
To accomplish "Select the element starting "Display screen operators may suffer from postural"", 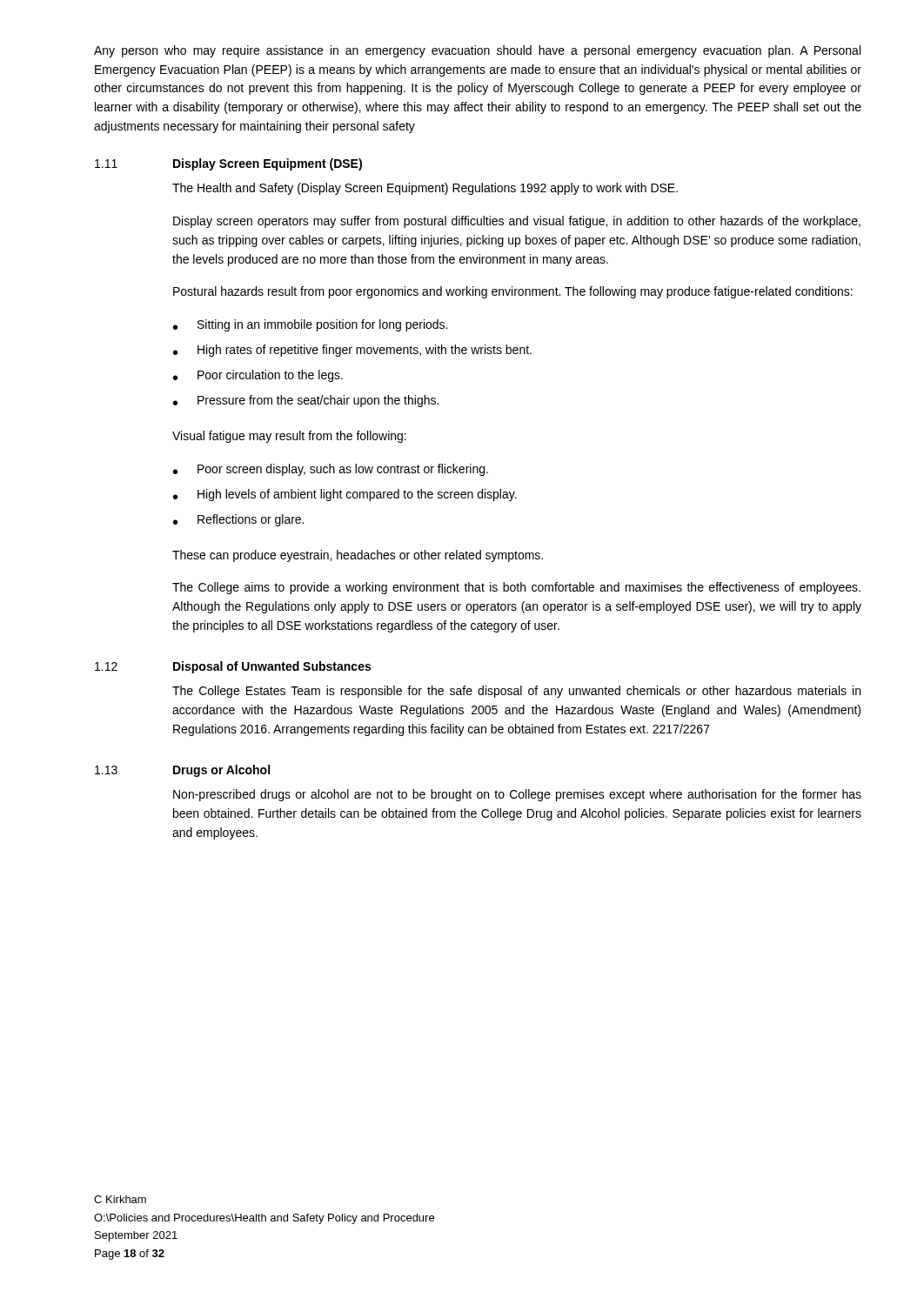I will coord(517,240).
